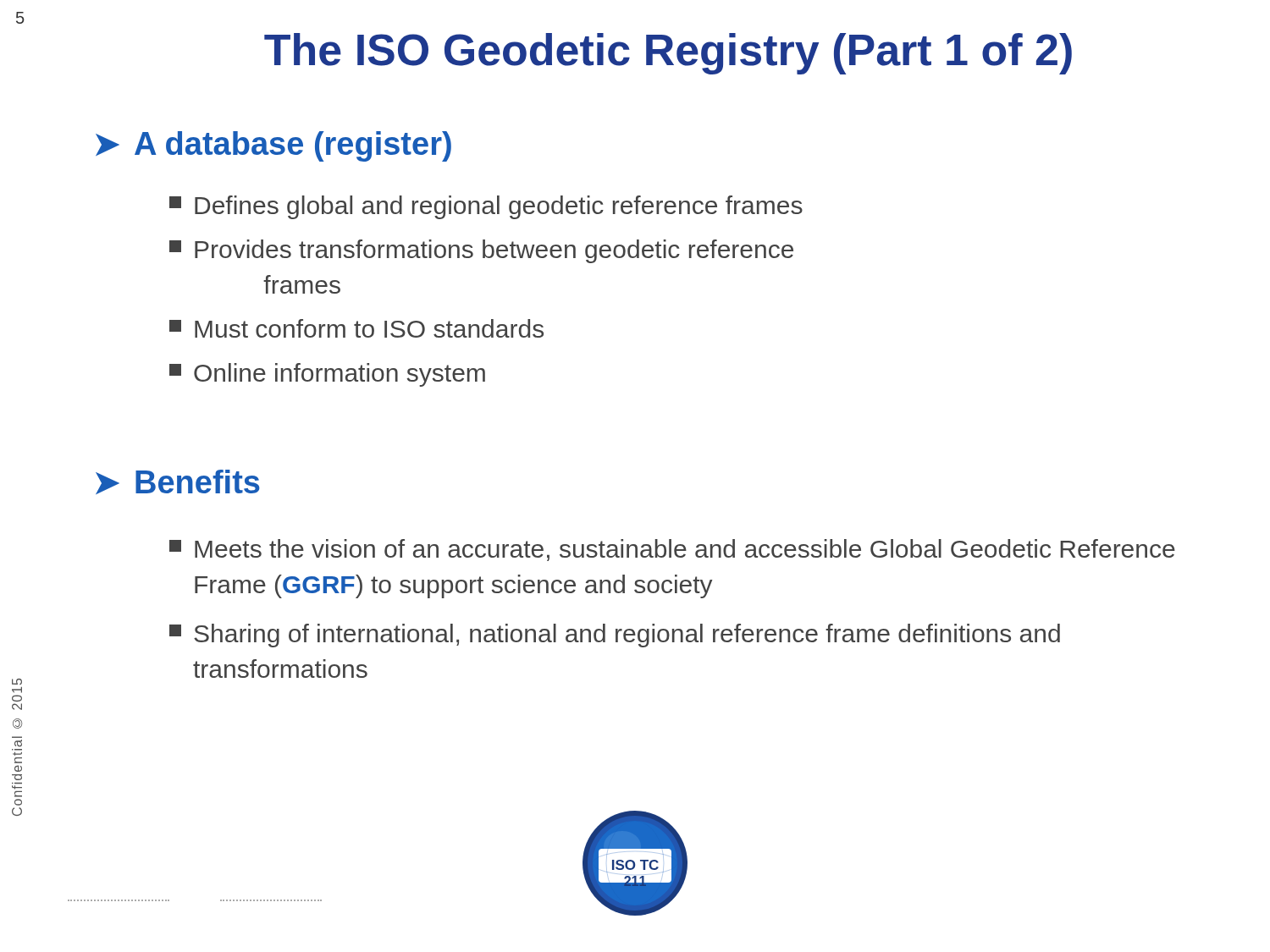The width and height of the screenshot is (1270, 952).
Task: Navigate to the text block starting "Defines global and regional geodetic reference frames"
Action: coord(677,206)
